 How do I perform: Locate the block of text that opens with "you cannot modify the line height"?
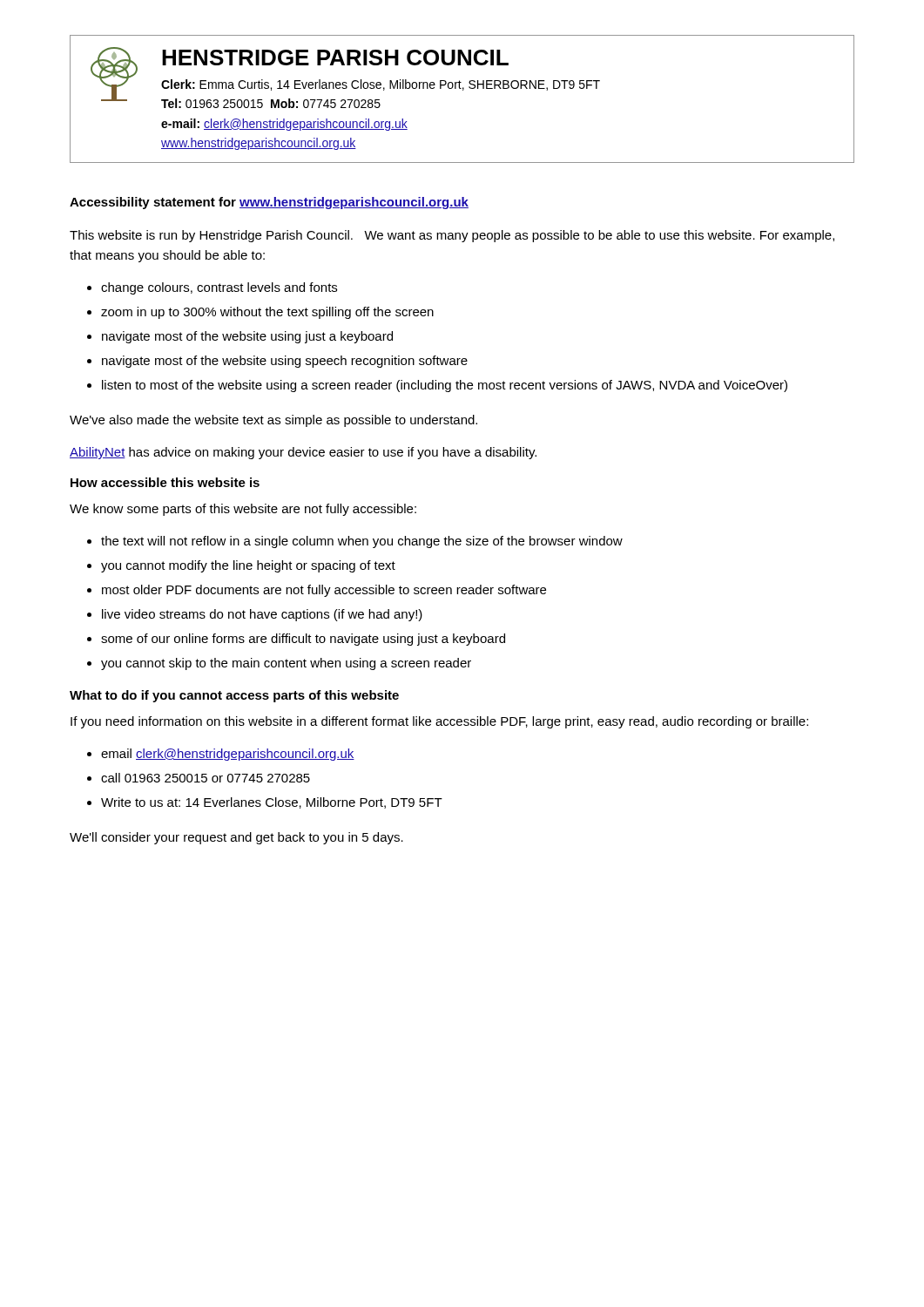click(248, 565)
